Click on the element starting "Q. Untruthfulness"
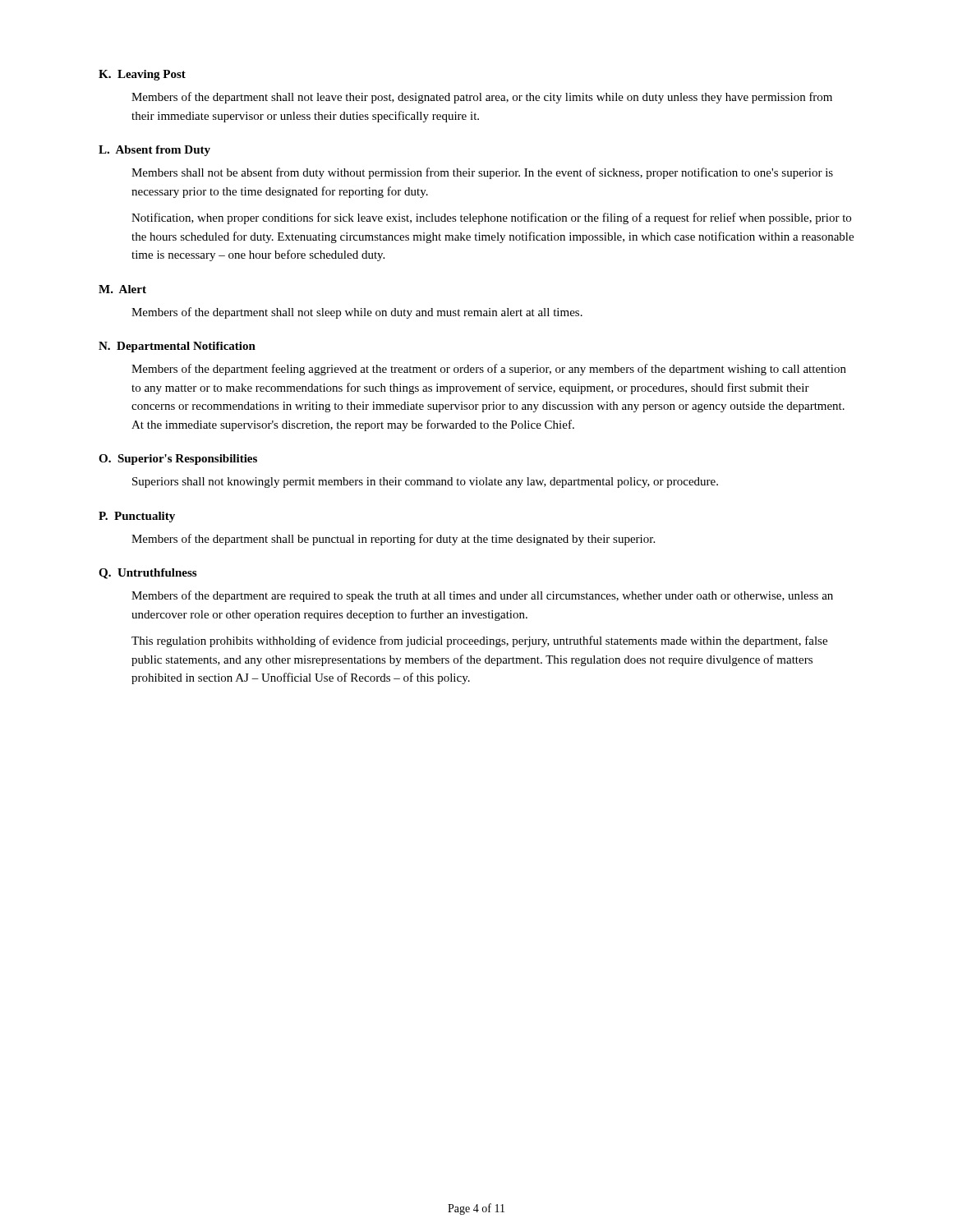The width and height of the screenshot is (953, 1232). pos(148,572)
